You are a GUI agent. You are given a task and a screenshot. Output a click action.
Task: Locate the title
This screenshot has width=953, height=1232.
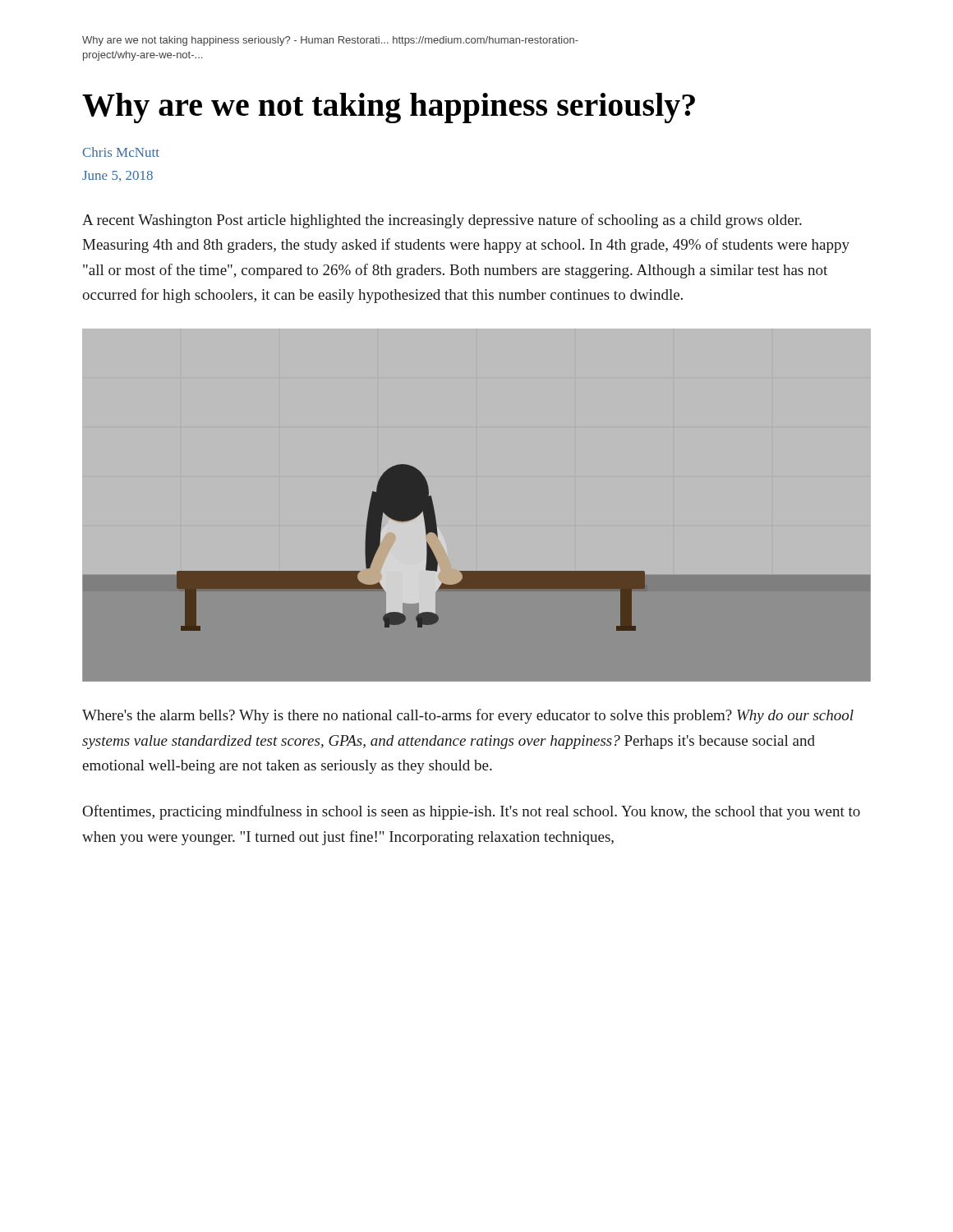390,105
